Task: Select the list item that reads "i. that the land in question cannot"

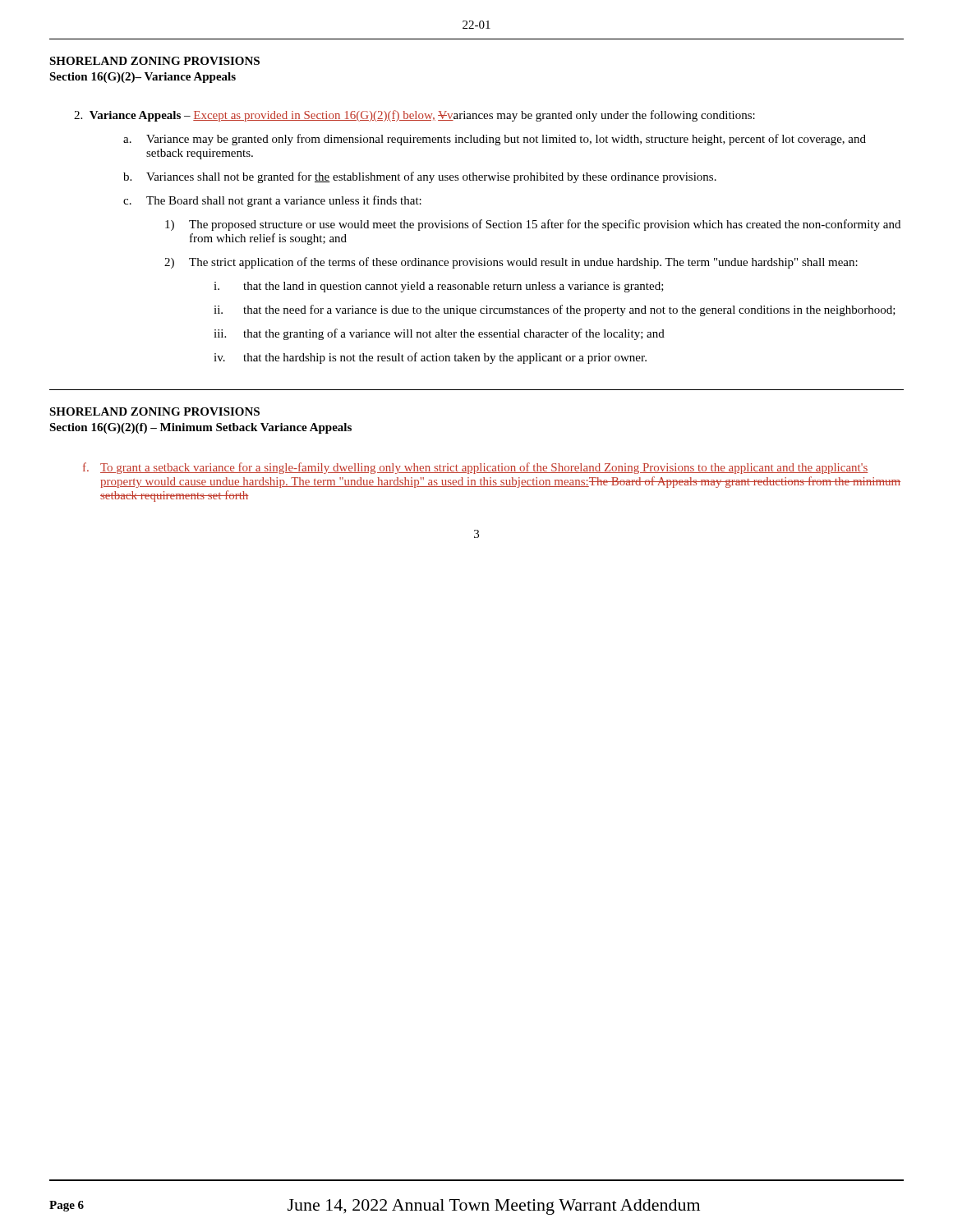Action: coord(559,286)
